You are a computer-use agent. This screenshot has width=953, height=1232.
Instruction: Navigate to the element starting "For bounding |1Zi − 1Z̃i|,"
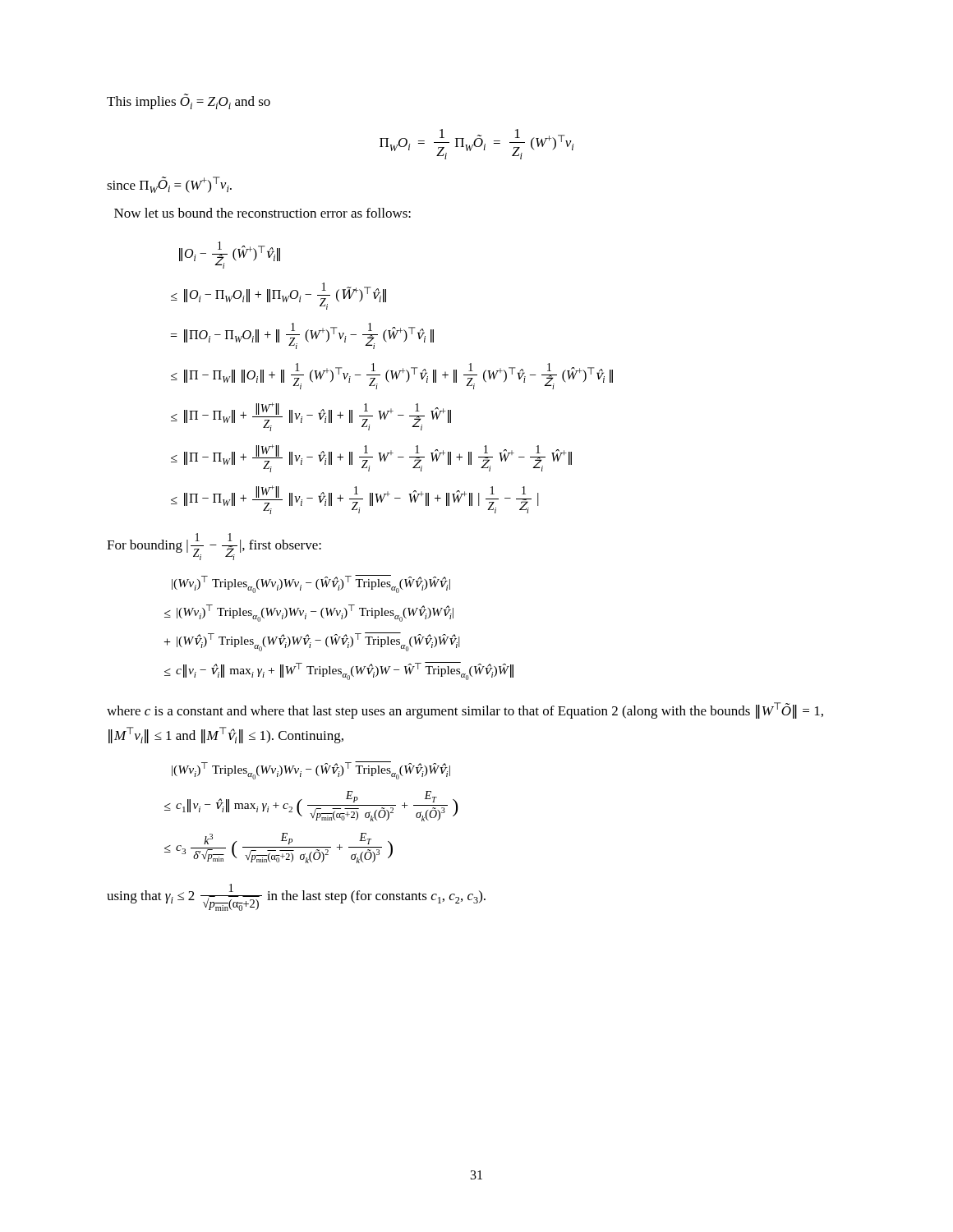[x=214, y=547]
